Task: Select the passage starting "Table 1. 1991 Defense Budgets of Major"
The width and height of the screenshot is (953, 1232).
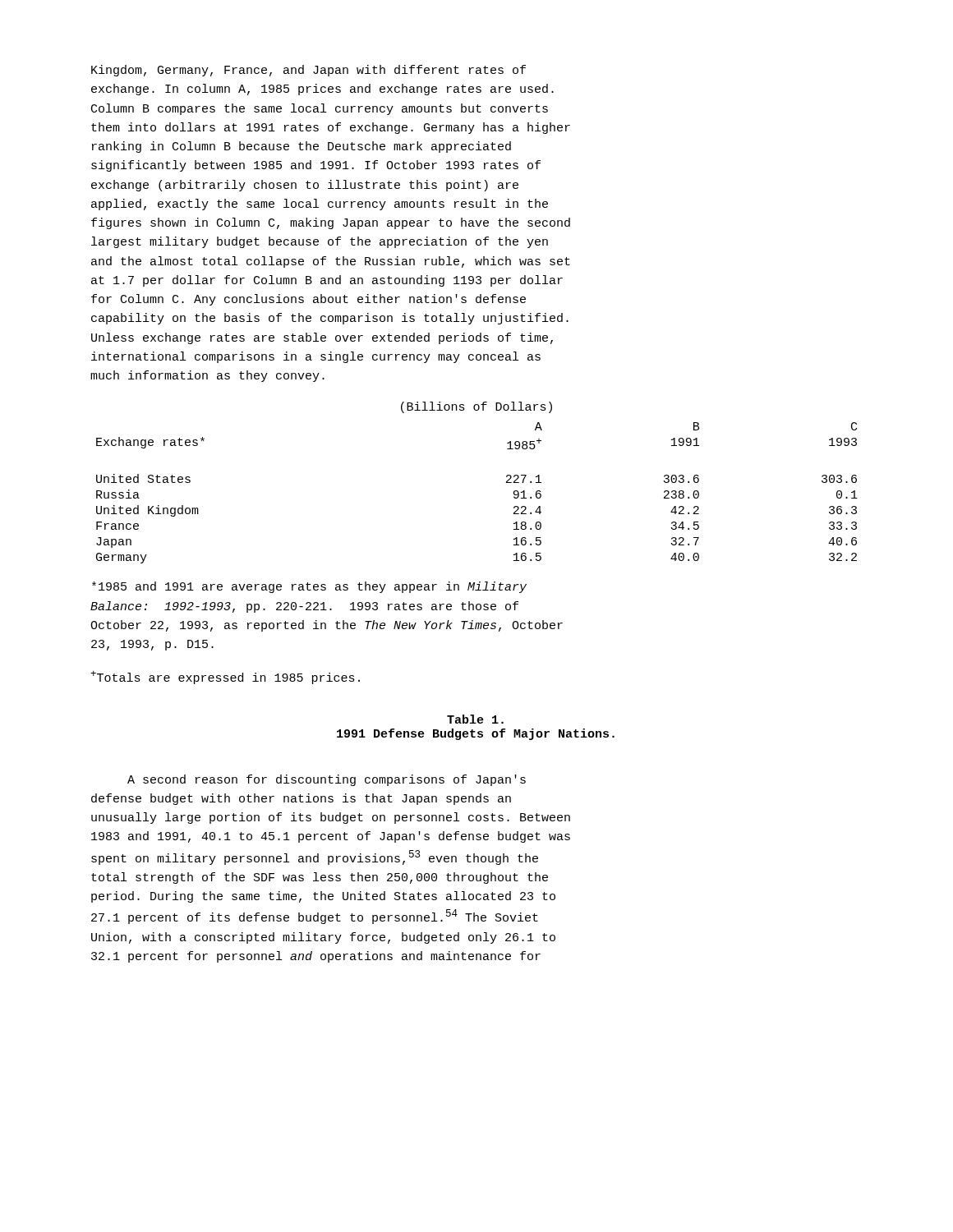Action: pyautogui.click(x=476, y=727)
